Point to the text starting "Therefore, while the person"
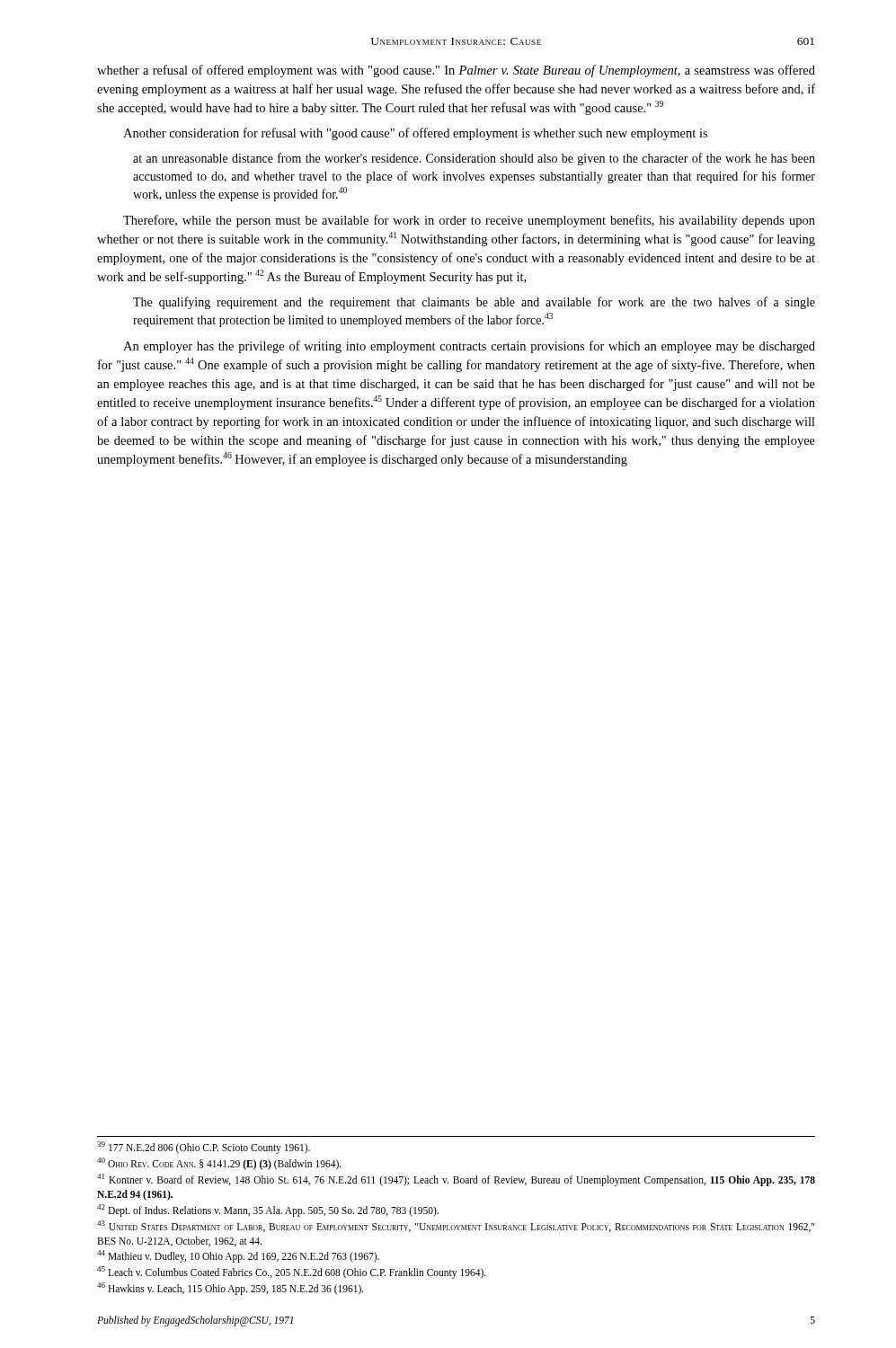This screenshot has height=1348, width=896. coord(456,249)
